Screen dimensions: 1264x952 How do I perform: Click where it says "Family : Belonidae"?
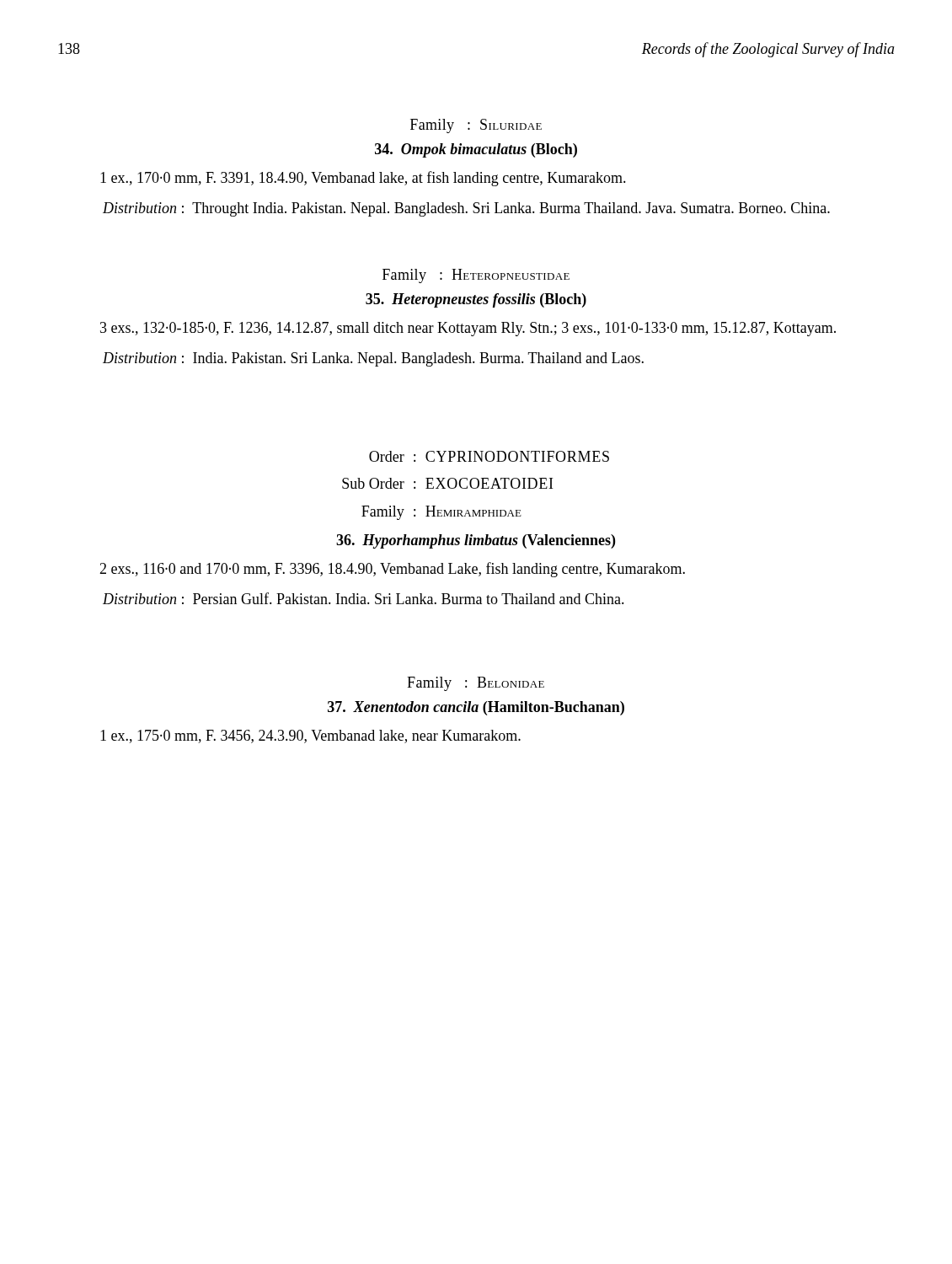pos(476,683)
